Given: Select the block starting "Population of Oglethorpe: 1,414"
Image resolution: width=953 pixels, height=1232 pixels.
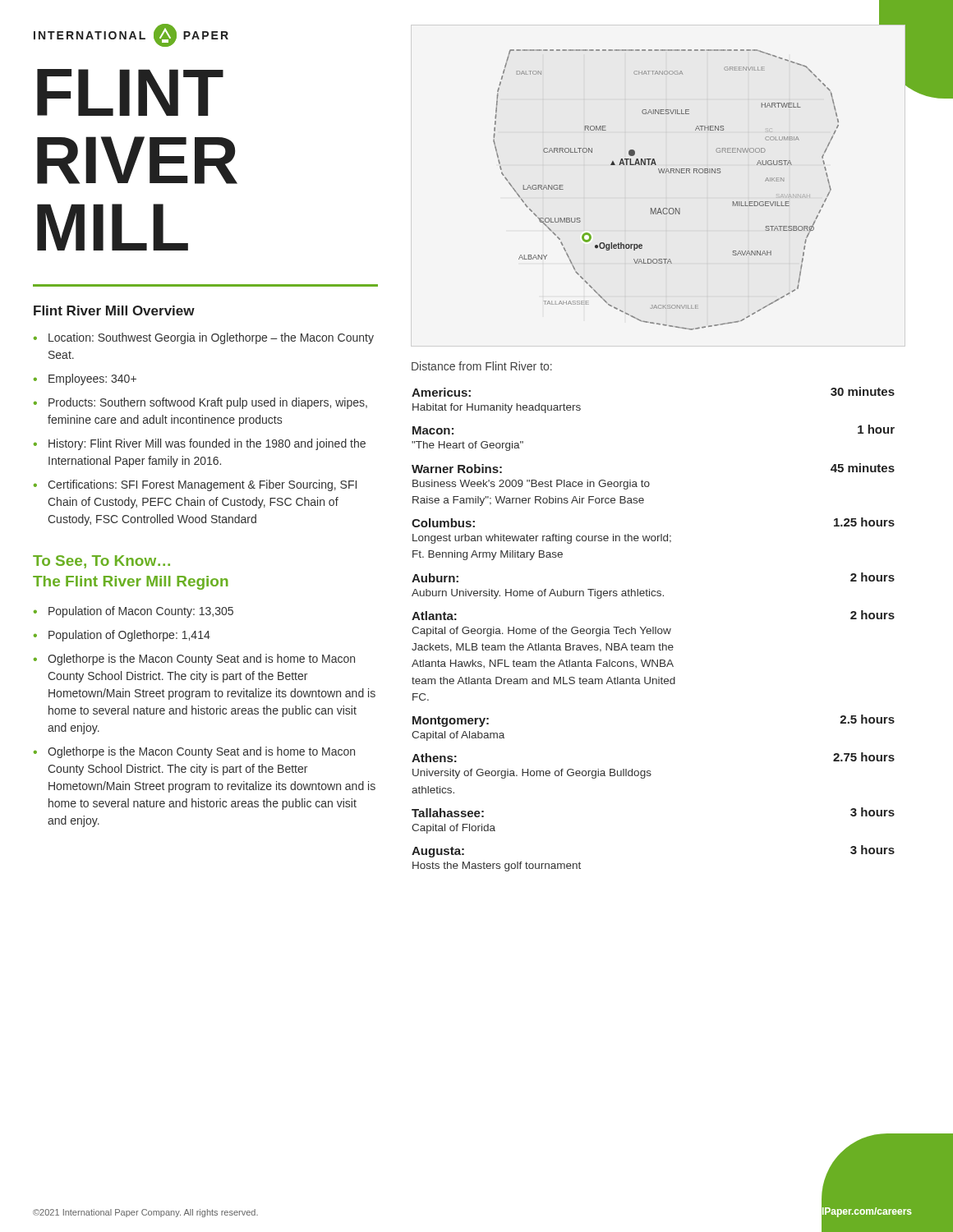Looking at the screenshot, I should [x=129, y=635].
